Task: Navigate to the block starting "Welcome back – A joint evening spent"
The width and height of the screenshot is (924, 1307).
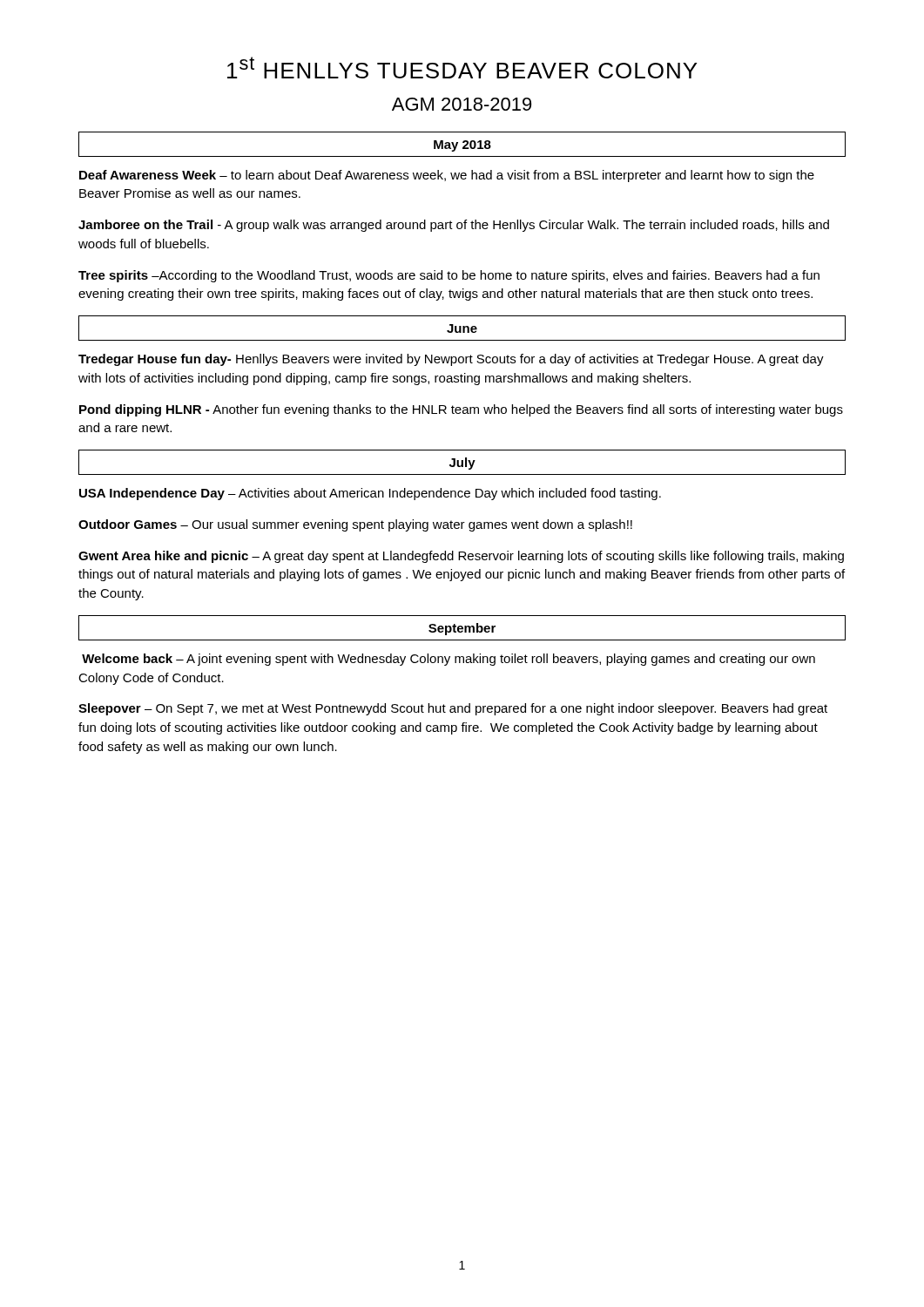Action: (447, 668)
